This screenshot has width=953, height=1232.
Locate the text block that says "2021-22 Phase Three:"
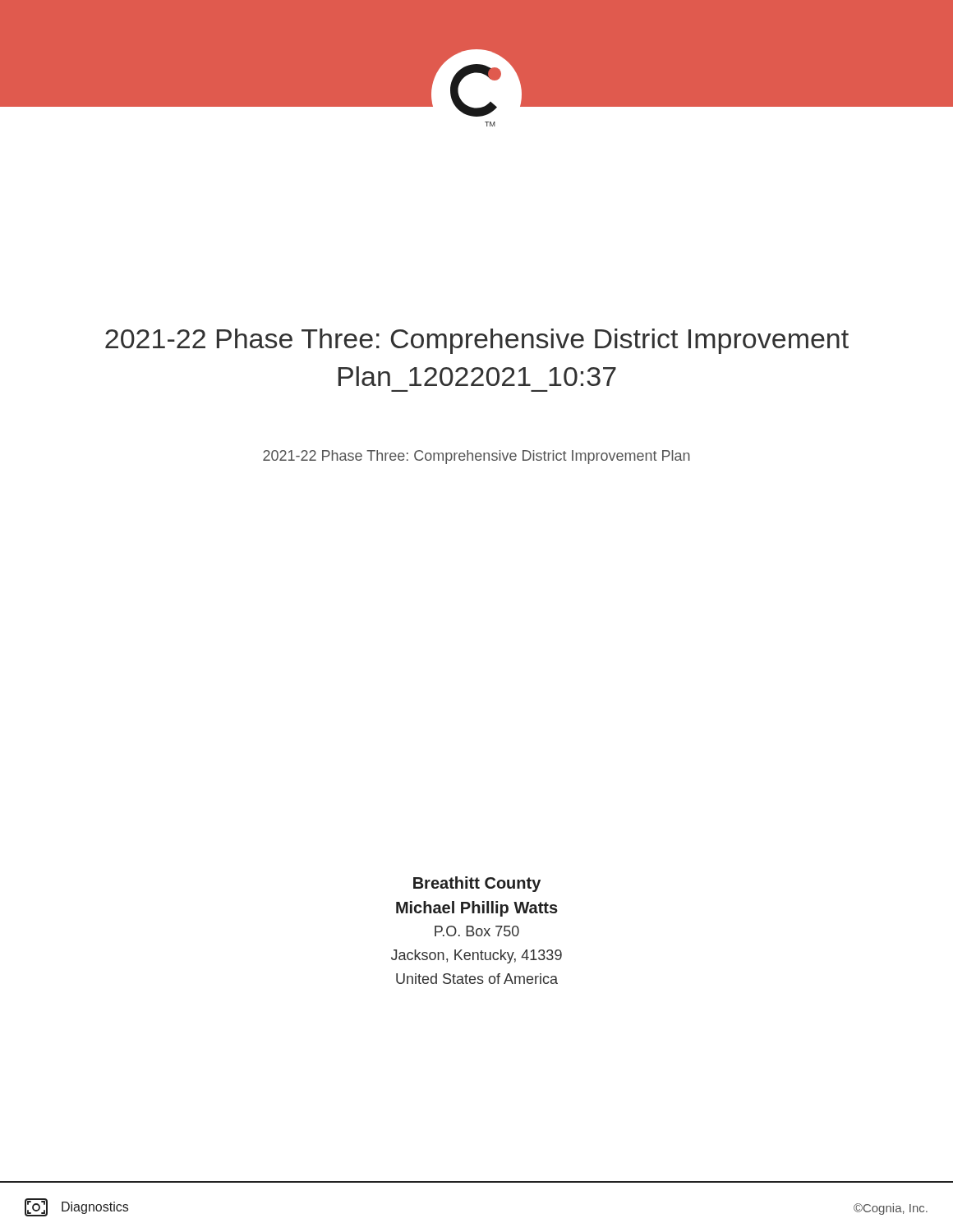tap(476, 456)
